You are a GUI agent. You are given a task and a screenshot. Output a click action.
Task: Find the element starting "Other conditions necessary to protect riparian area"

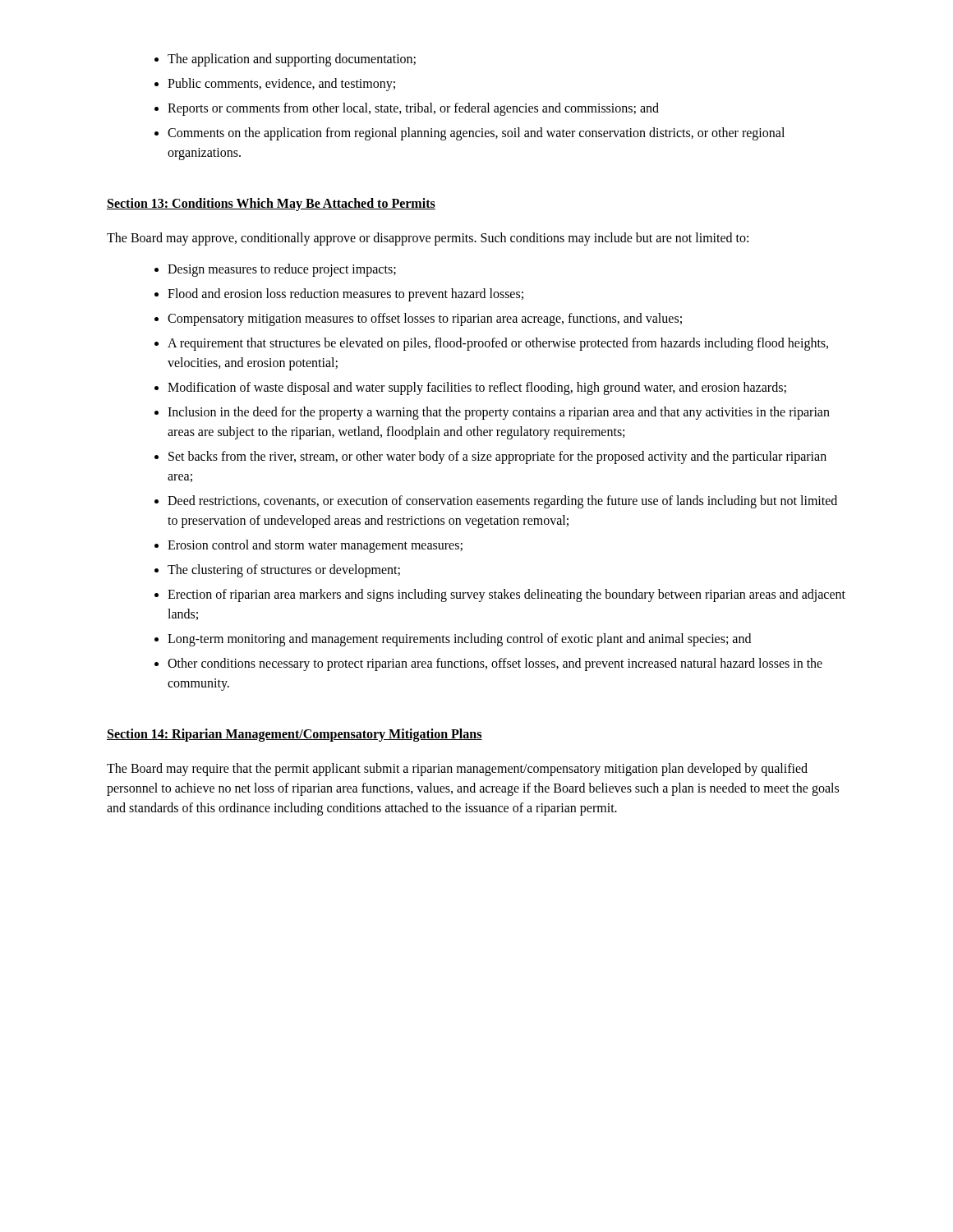(x=495, y=673)
